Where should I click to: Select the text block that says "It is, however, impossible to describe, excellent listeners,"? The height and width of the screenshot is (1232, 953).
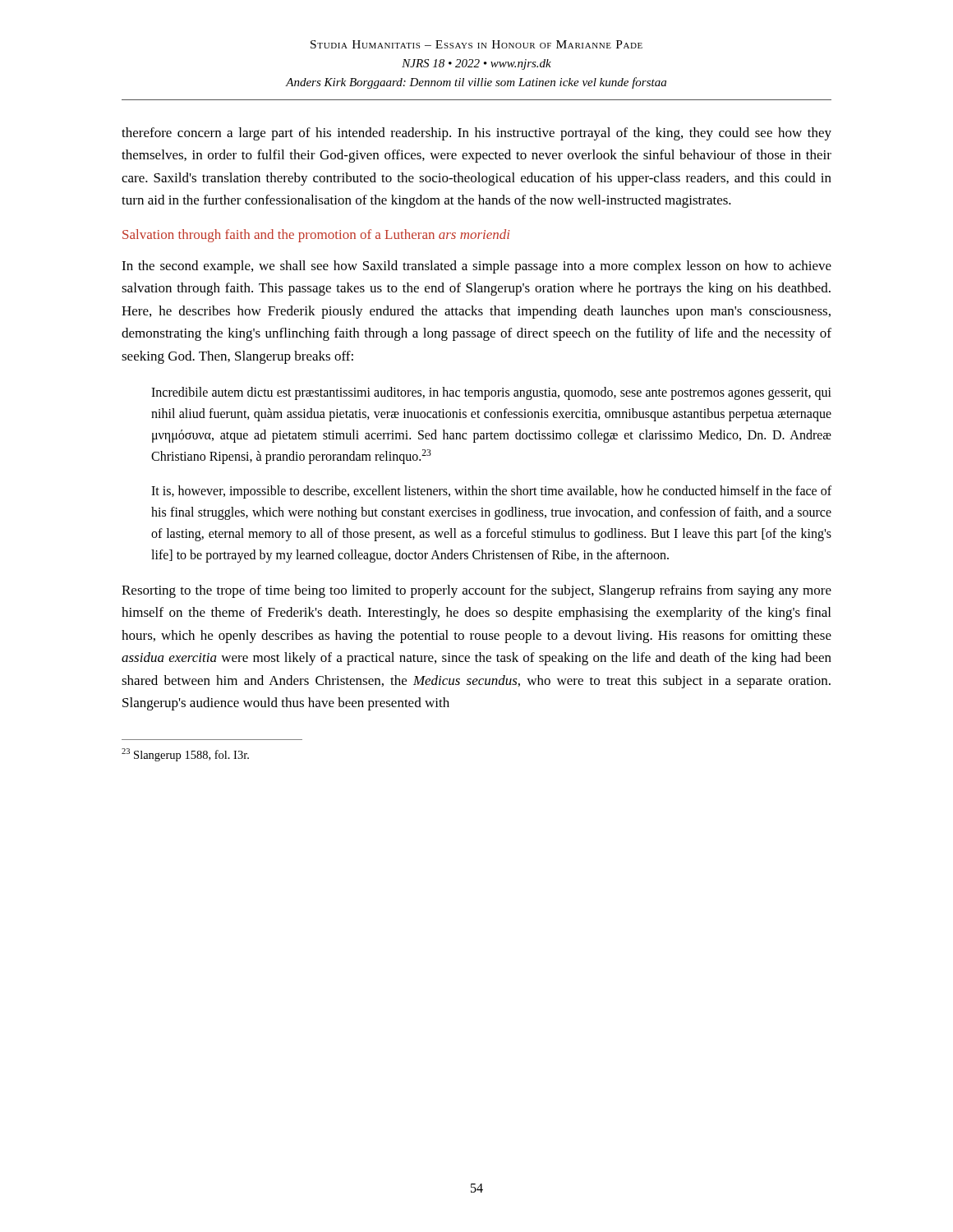(x=491, y=523)
